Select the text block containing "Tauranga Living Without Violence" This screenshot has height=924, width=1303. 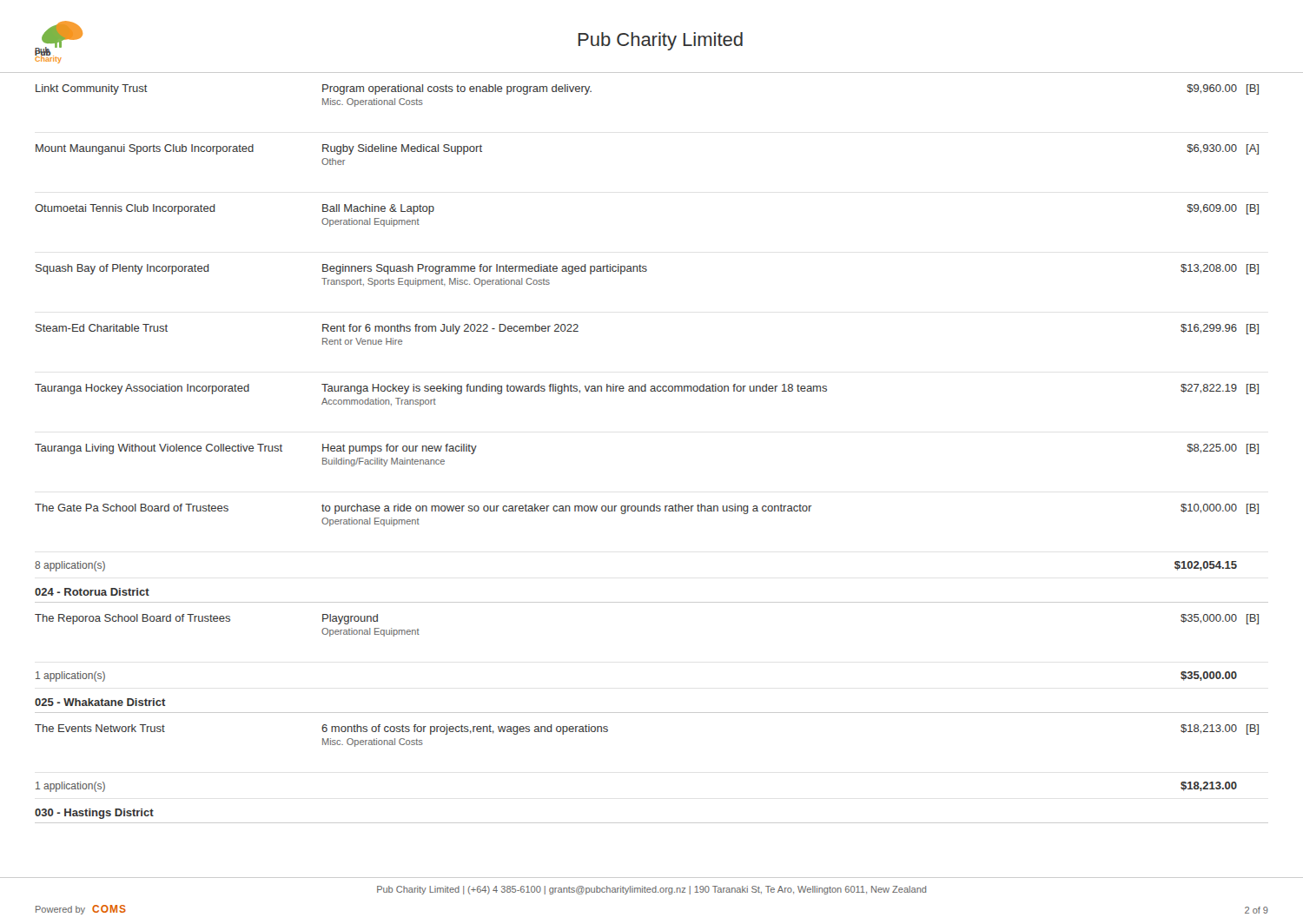(164, 449)
